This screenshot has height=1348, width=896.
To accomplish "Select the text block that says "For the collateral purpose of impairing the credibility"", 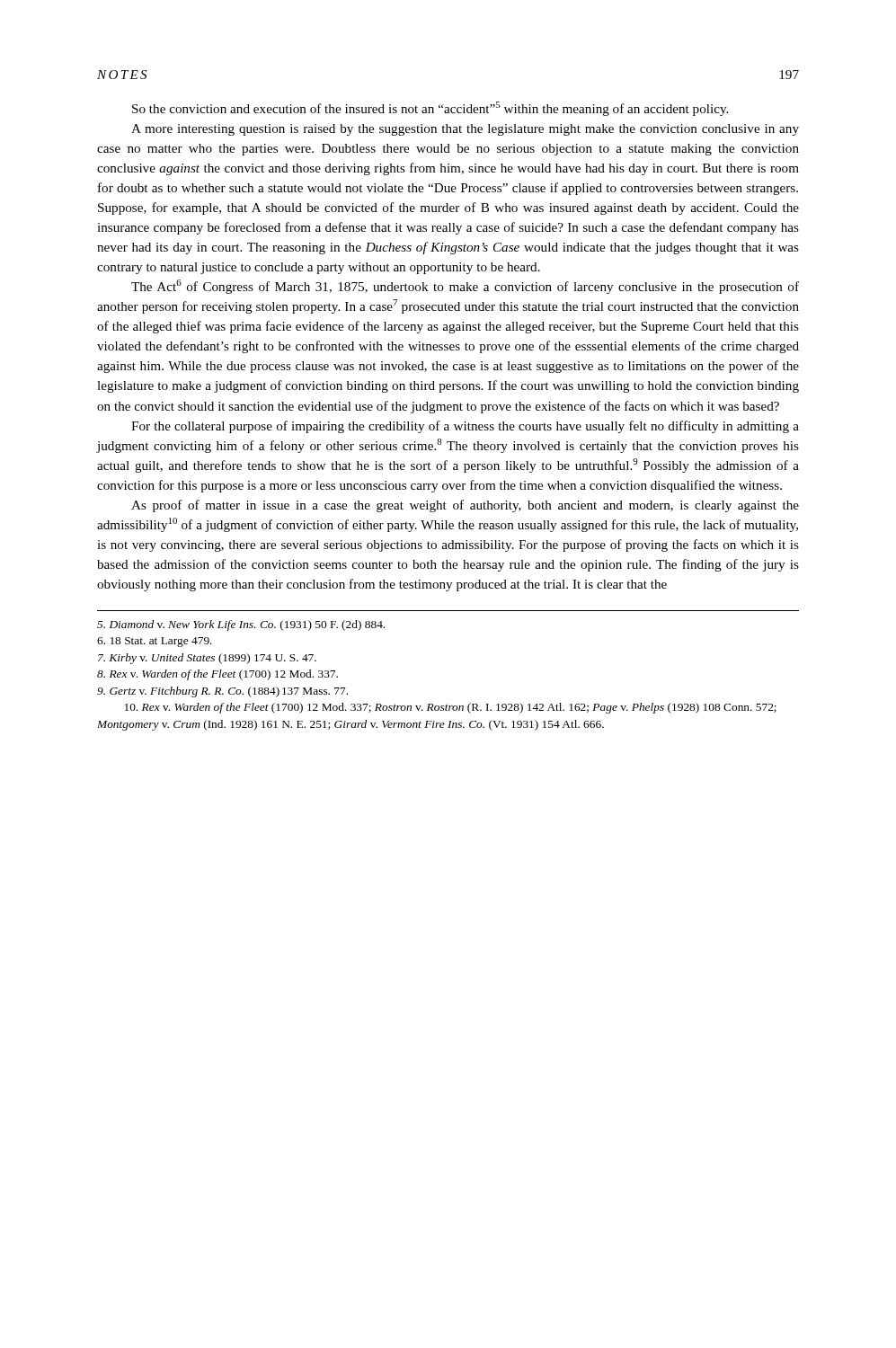I will (448, 455).
